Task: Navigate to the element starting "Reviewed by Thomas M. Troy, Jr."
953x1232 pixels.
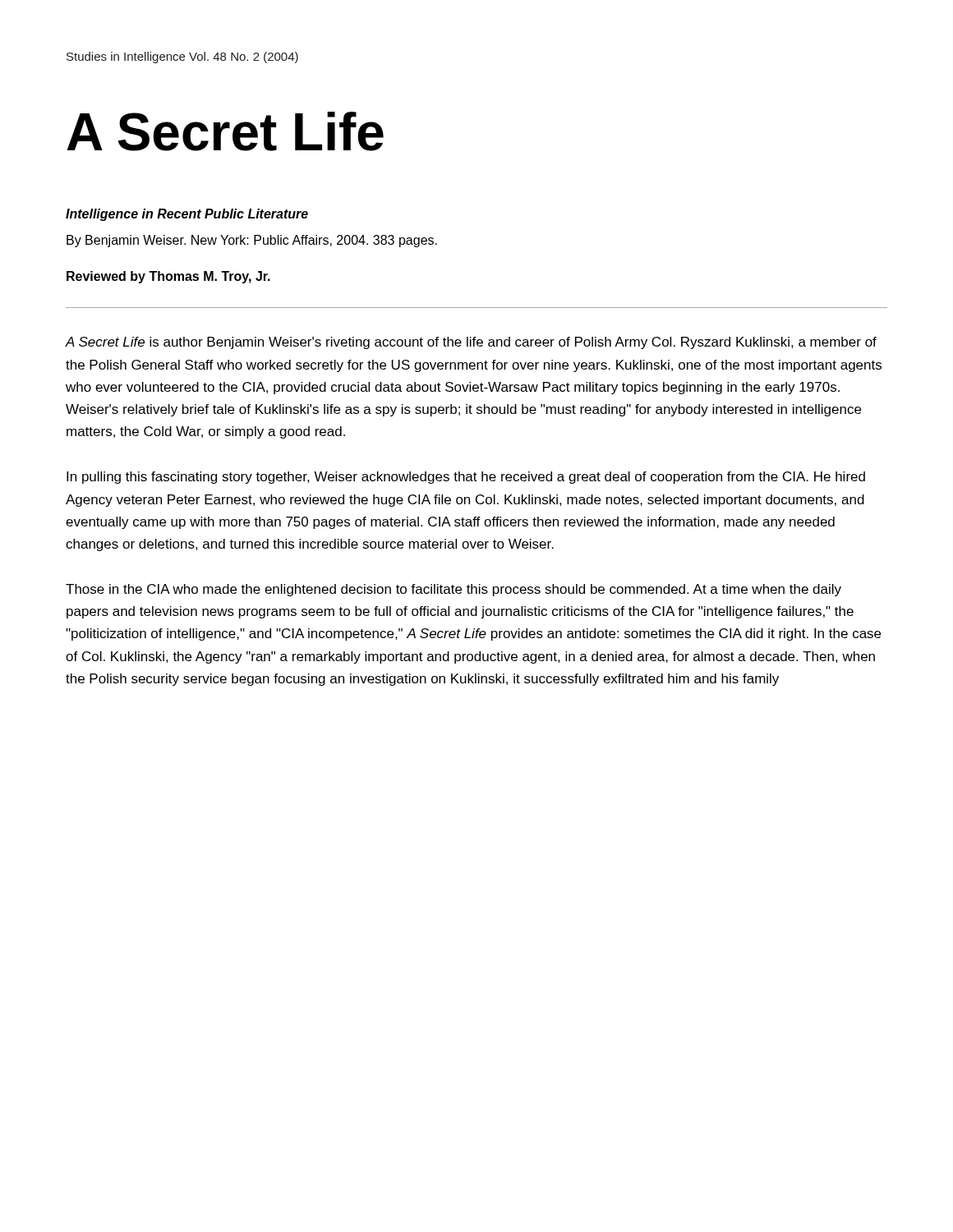Action: coord(168,277)
